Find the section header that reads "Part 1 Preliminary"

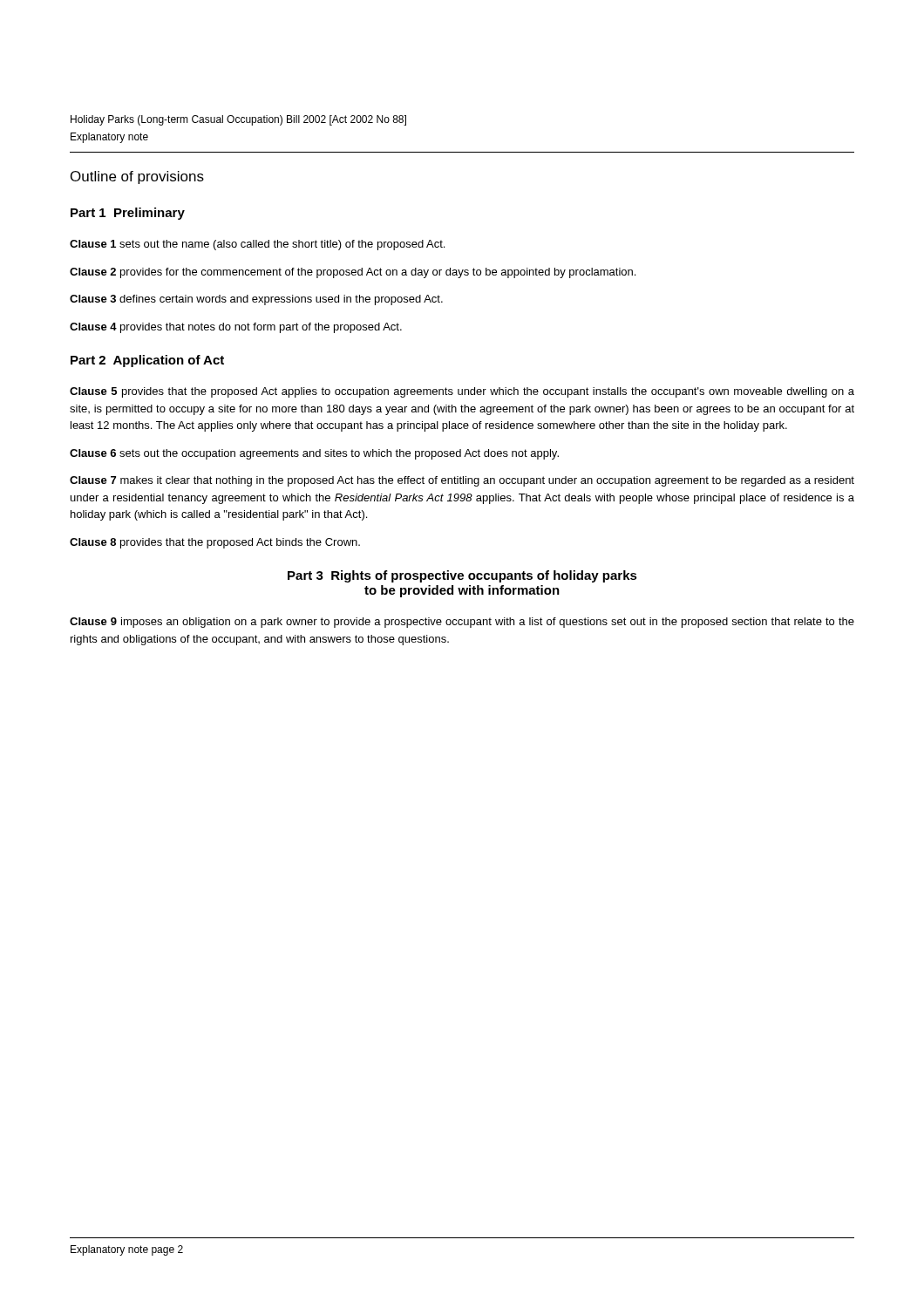pos(127,212)
